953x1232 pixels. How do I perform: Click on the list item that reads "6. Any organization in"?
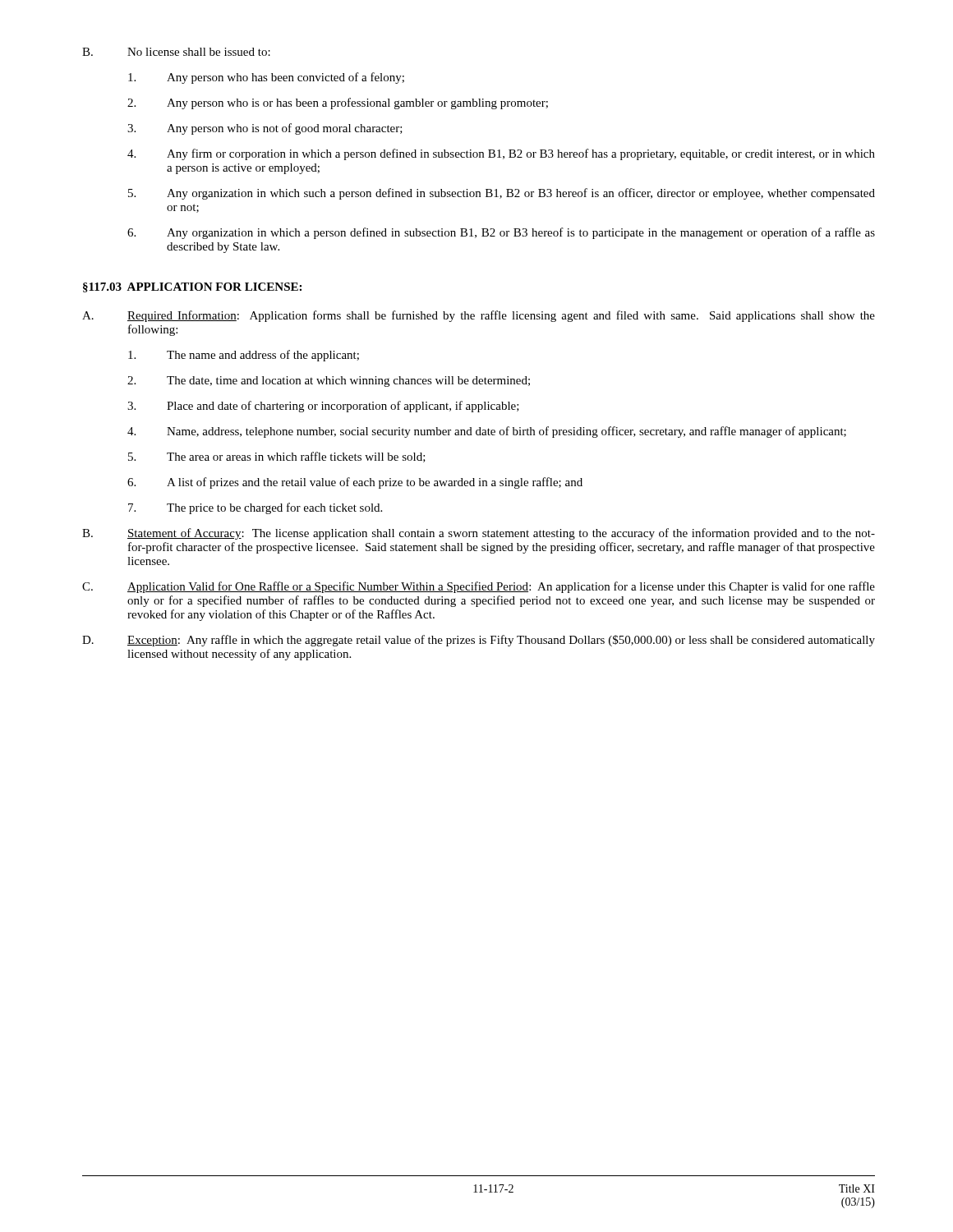[x=501, y=240]
